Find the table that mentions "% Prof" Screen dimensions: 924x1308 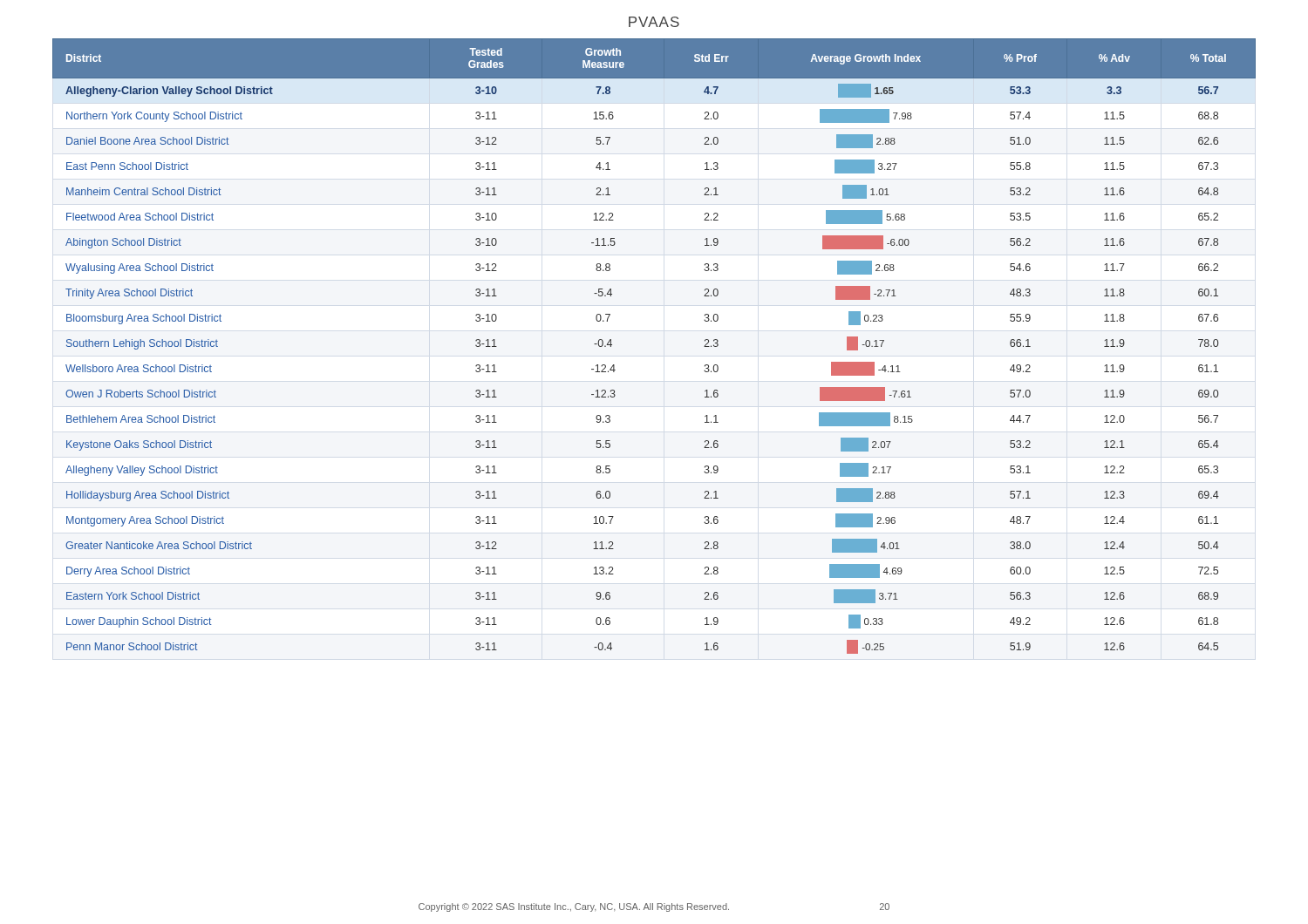click(x=654, y=349)
